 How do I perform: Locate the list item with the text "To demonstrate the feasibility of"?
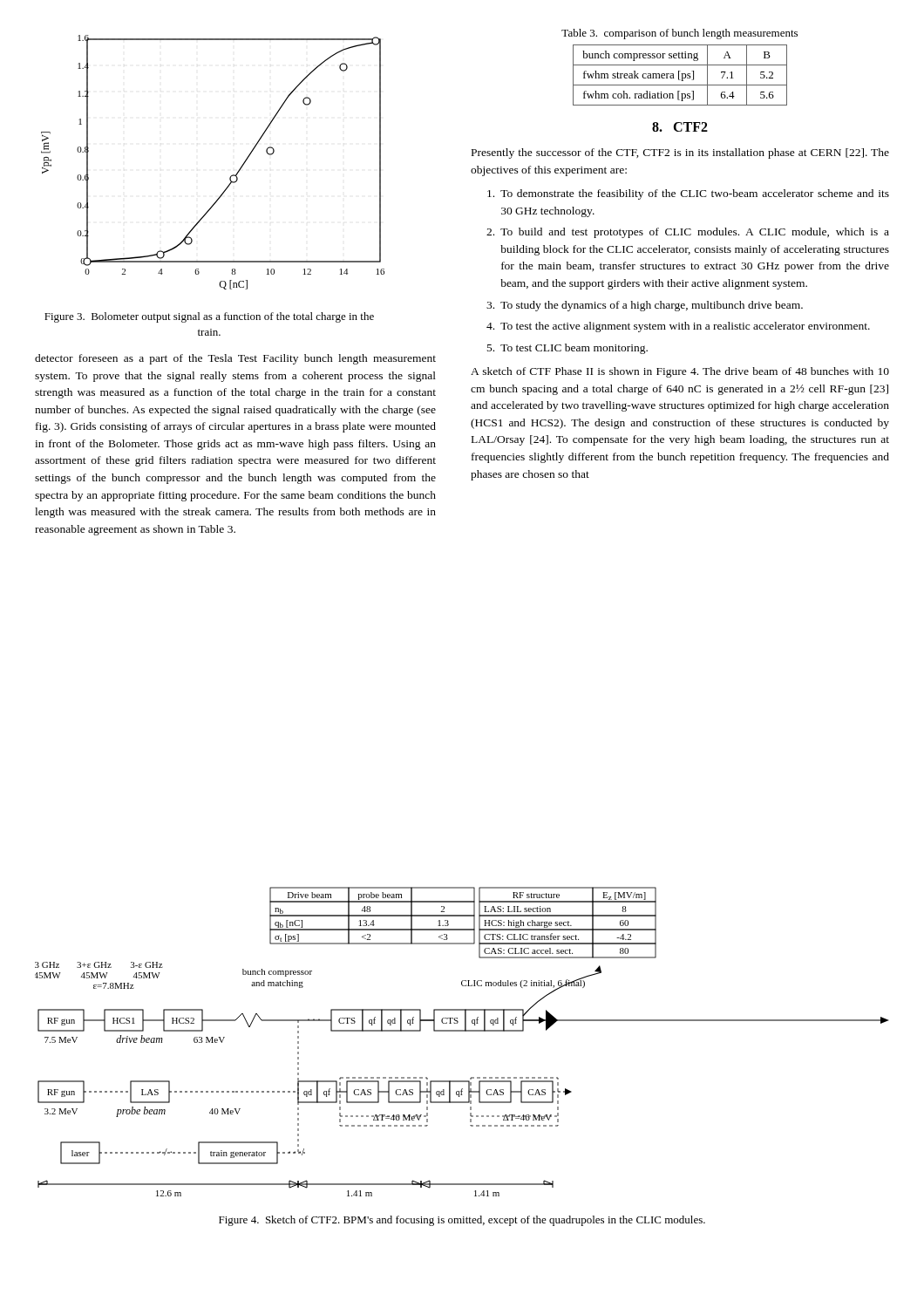coord(688,202)
